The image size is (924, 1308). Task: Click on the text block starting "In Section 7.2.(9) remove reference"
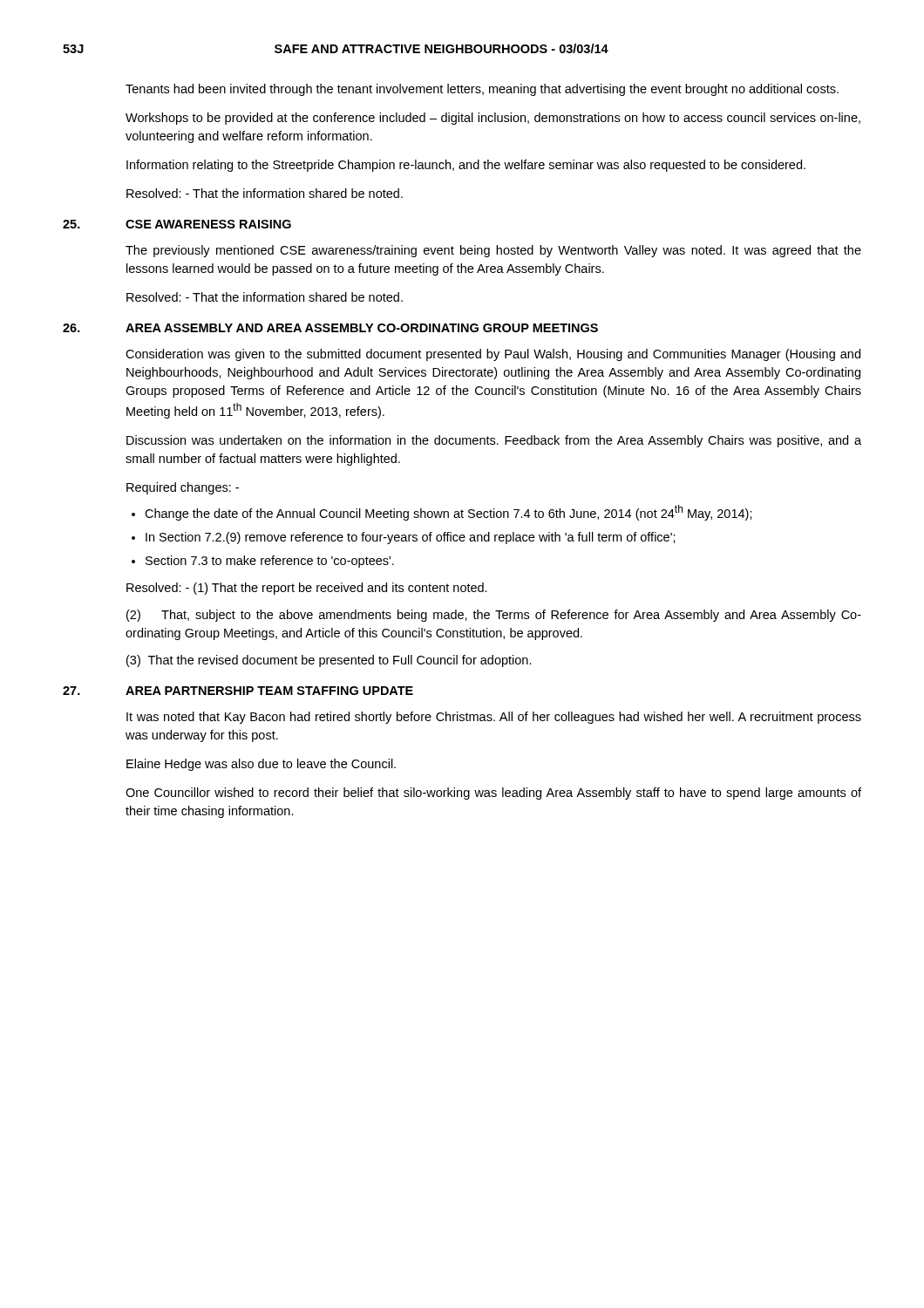[x=410, y=537]
